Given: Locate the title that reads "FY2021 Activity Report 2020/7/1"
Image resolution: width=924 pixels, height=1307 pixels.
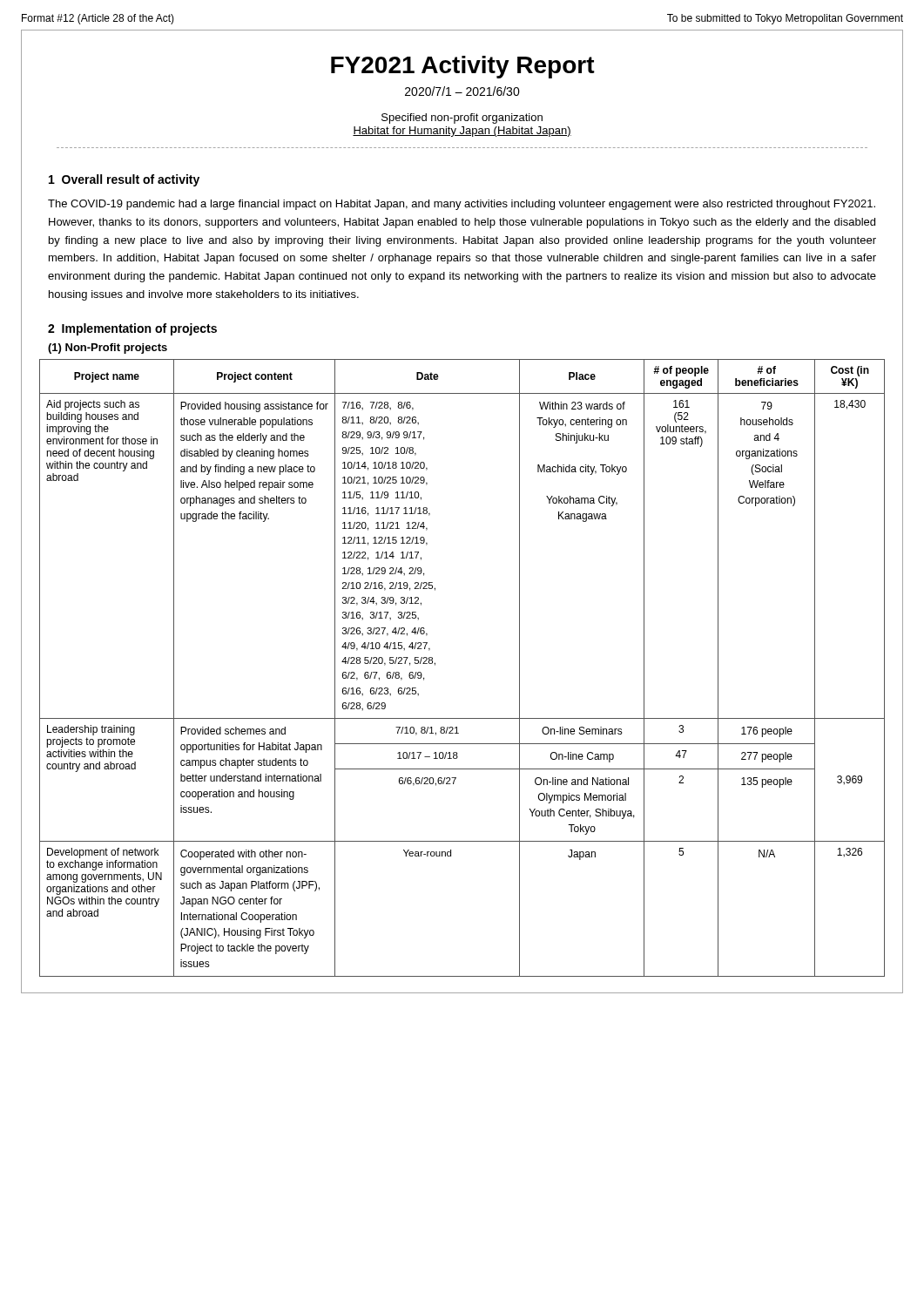Looking at the screenshot, I should point(462,100).
